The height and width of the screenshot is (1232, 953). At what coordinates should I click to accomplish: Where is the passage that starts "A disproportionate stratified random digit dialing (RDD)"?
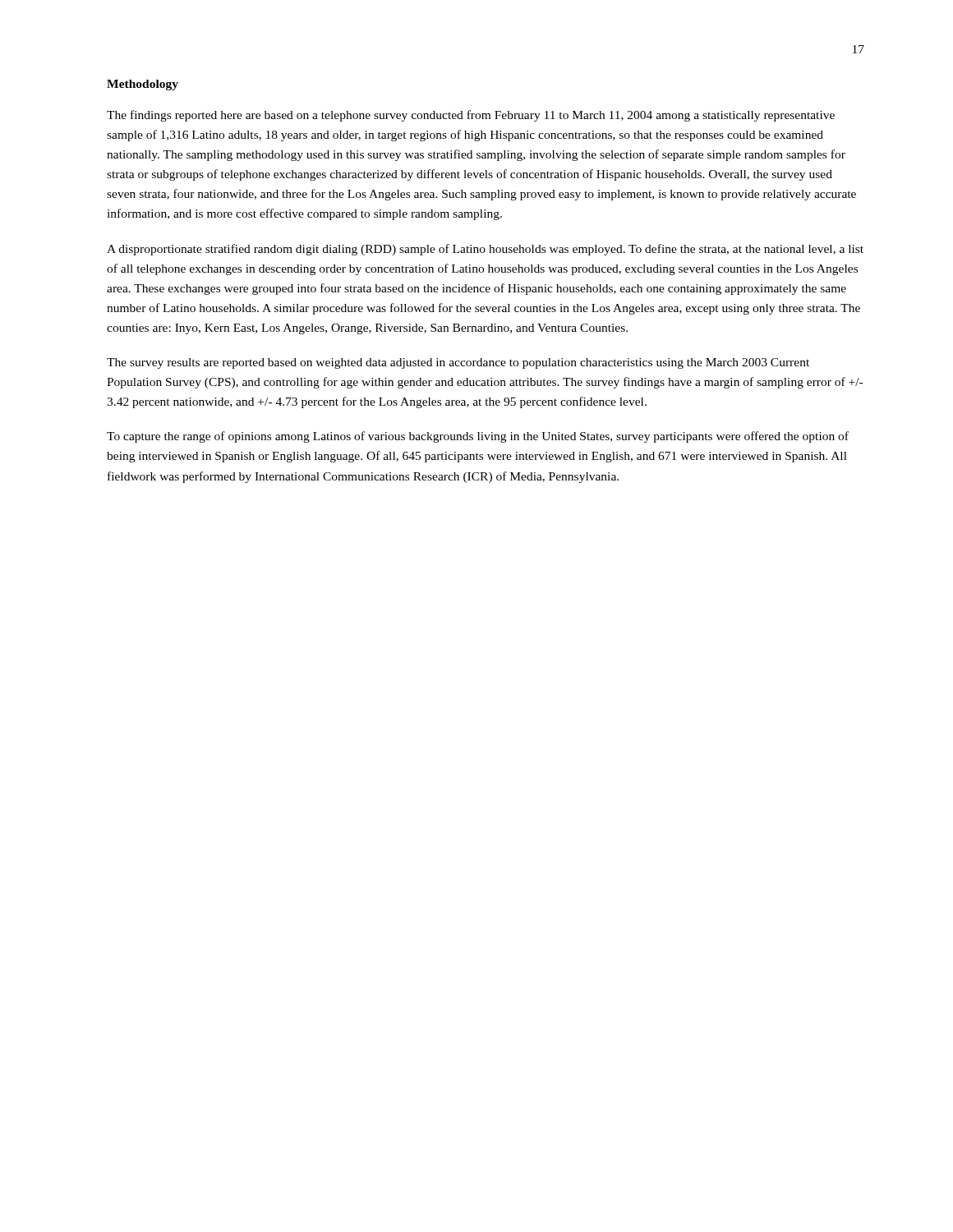pos(485,288)
